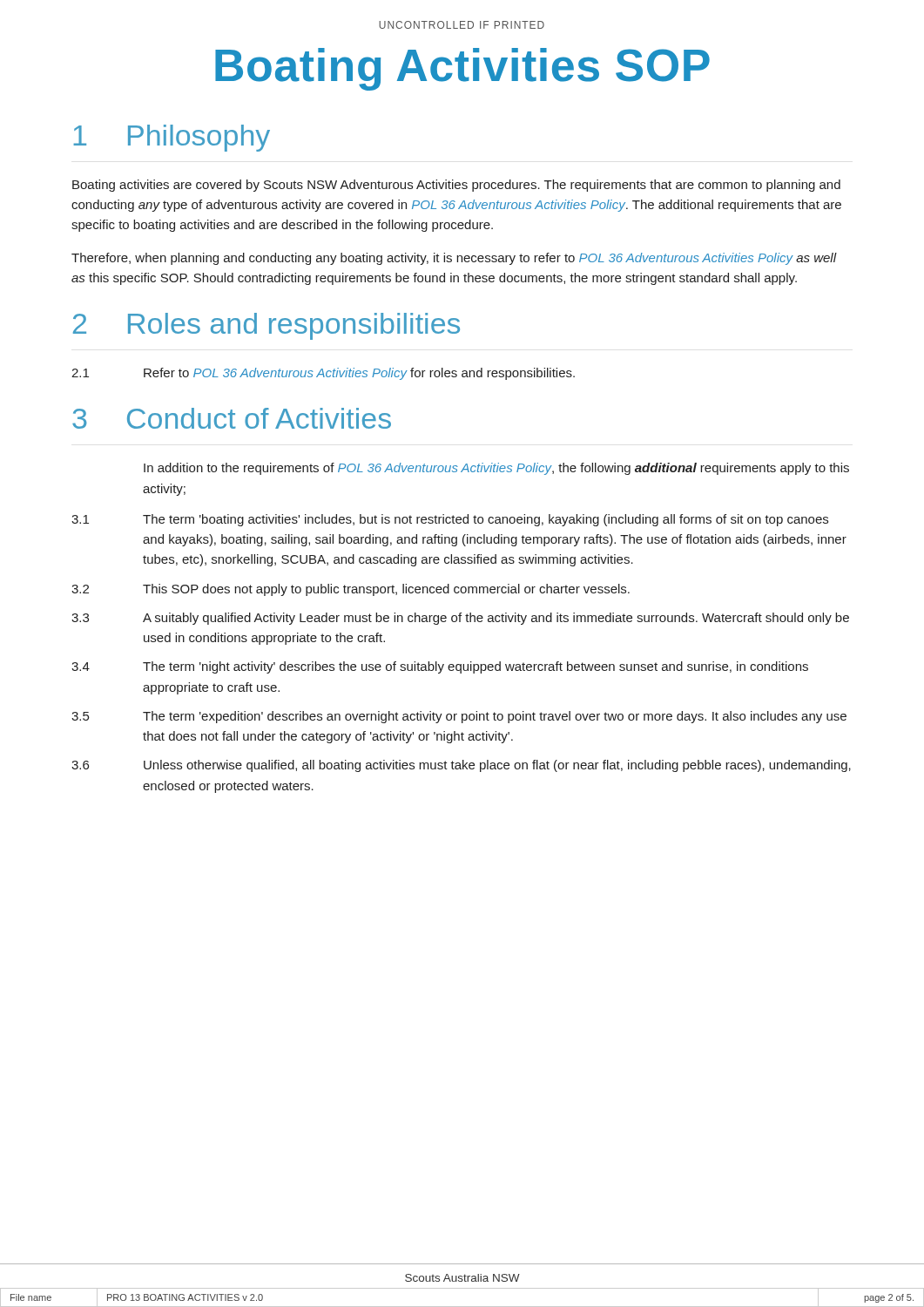Where is the passage that starts "Boating activities are covered by Scouts NSW Adventurous"?
The width and height of the screenshot is (924, 1307).
(x=457, y=204)
